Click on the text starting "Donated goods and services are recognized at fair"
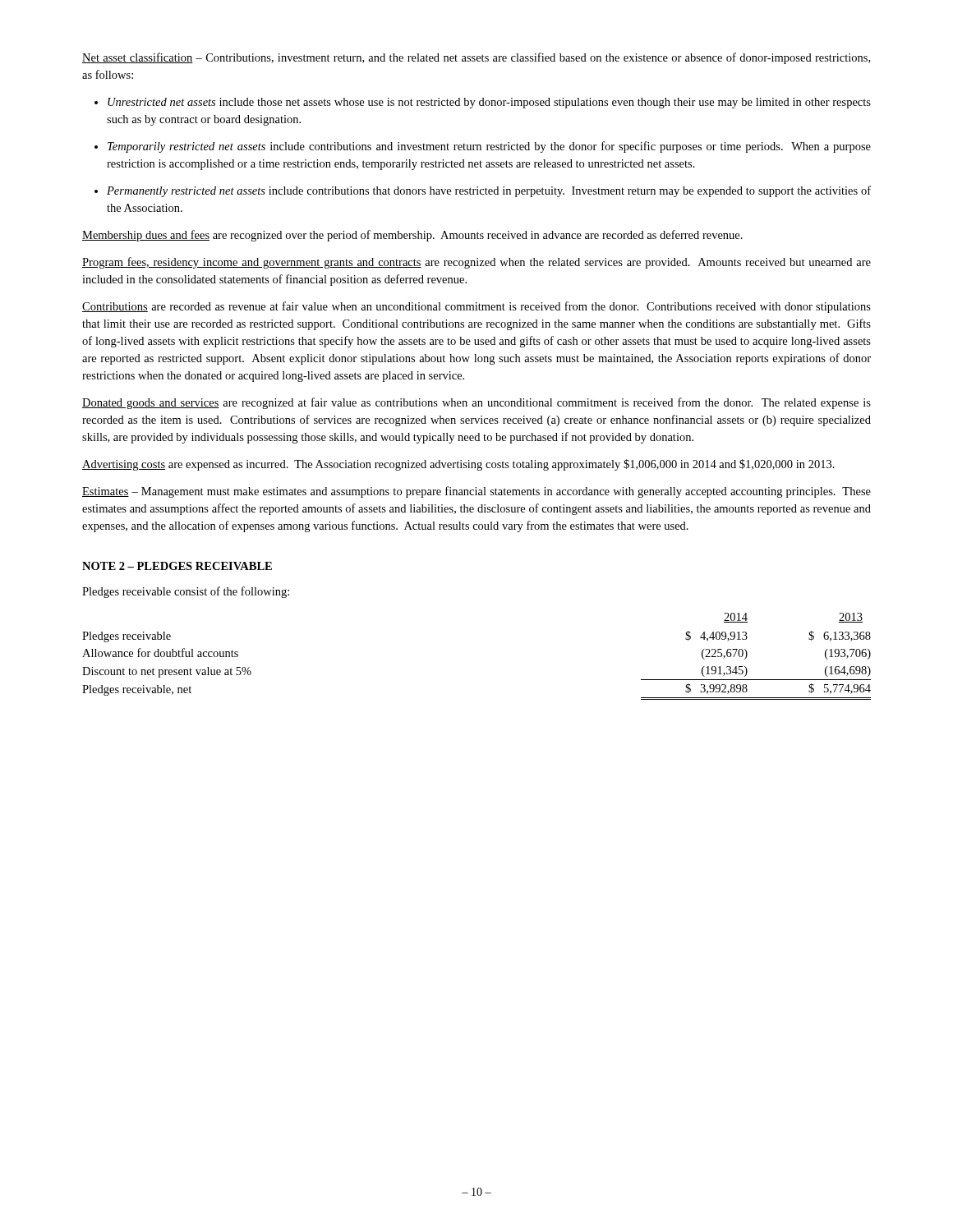The image size is (953, 1232). 476,420
